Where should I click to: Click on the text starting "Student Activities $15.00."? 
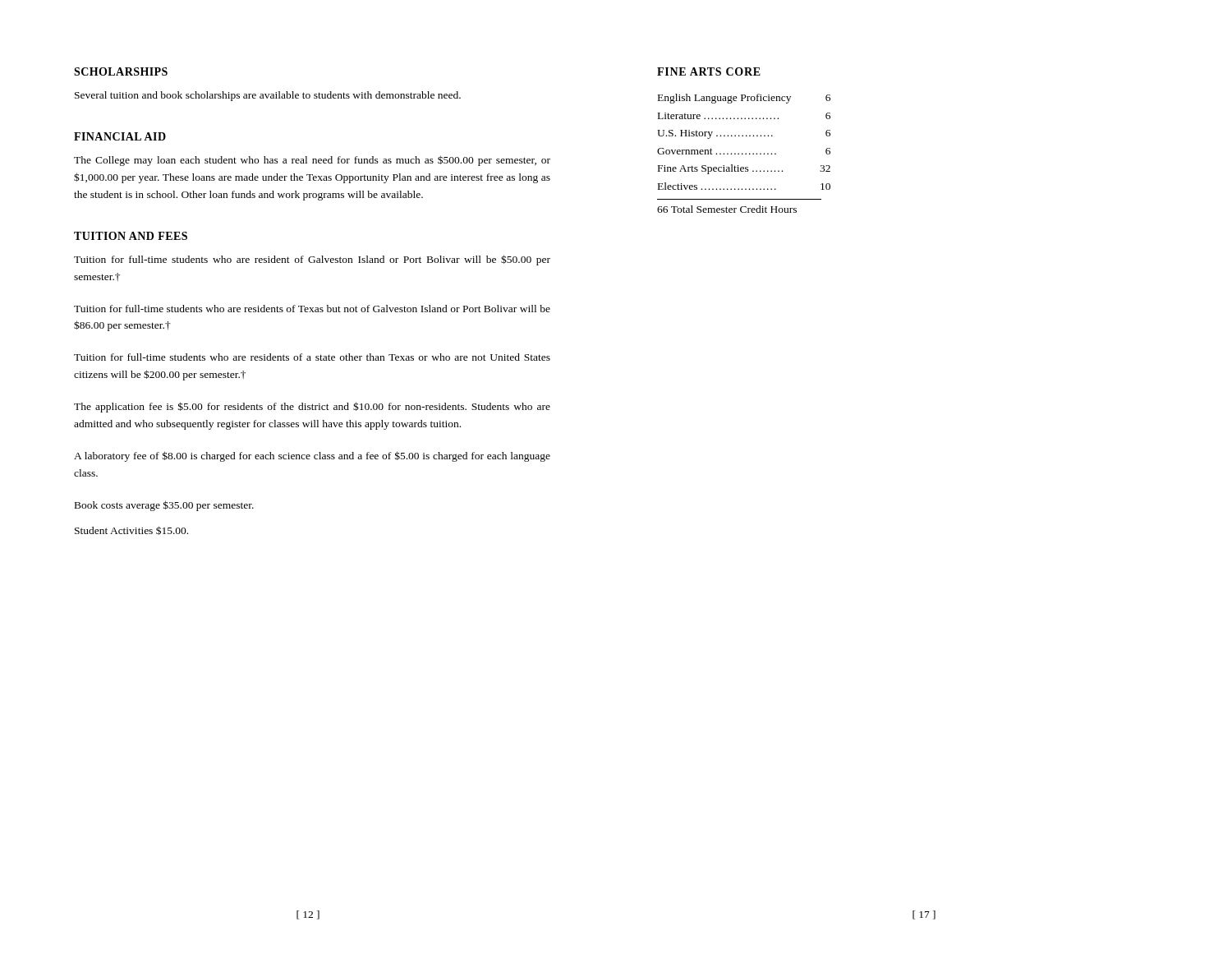tap(132, 530)
